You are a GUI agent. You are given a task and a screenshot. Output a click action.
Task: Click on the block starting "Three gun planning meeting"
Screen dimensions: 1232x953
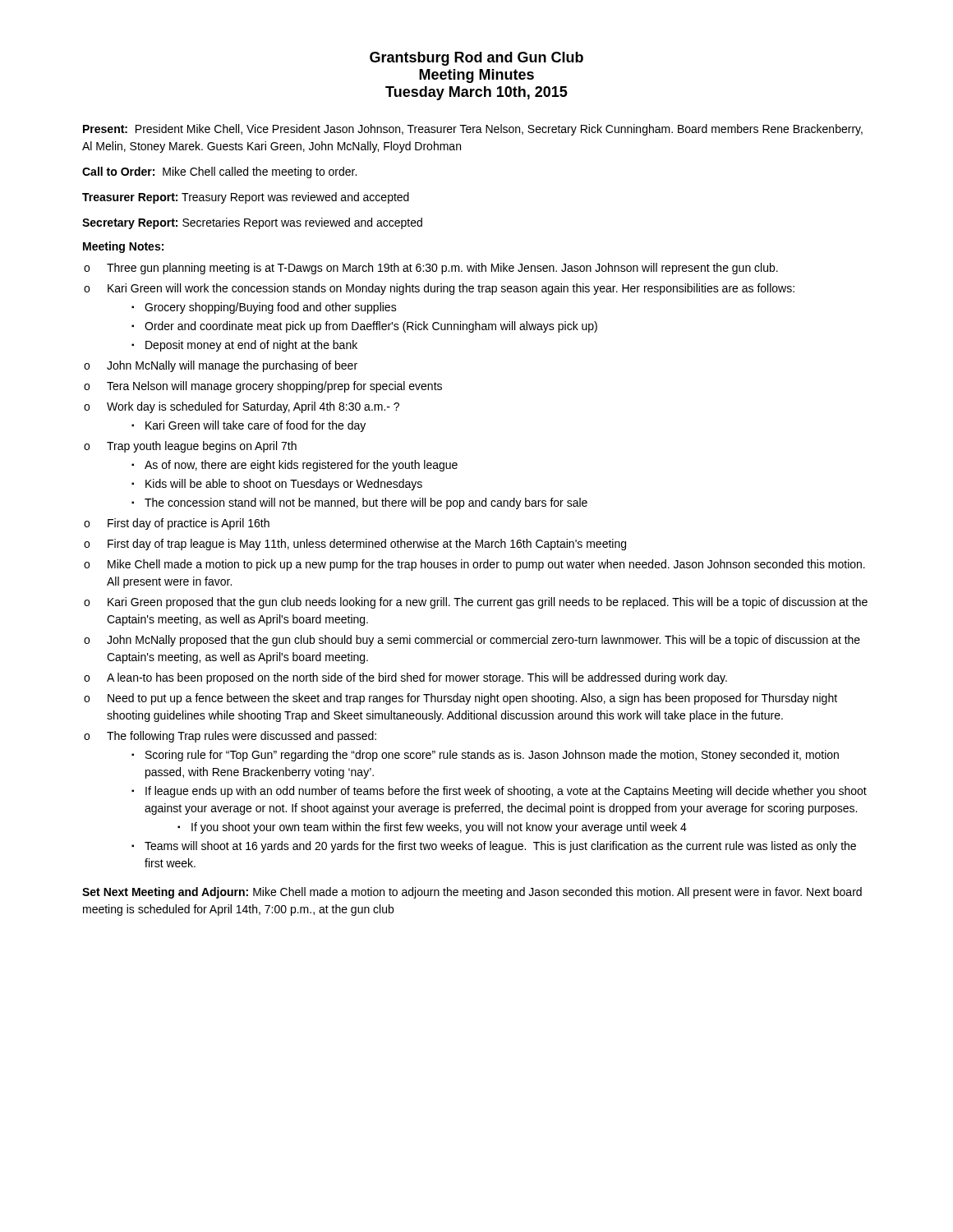tap(443, 268)
